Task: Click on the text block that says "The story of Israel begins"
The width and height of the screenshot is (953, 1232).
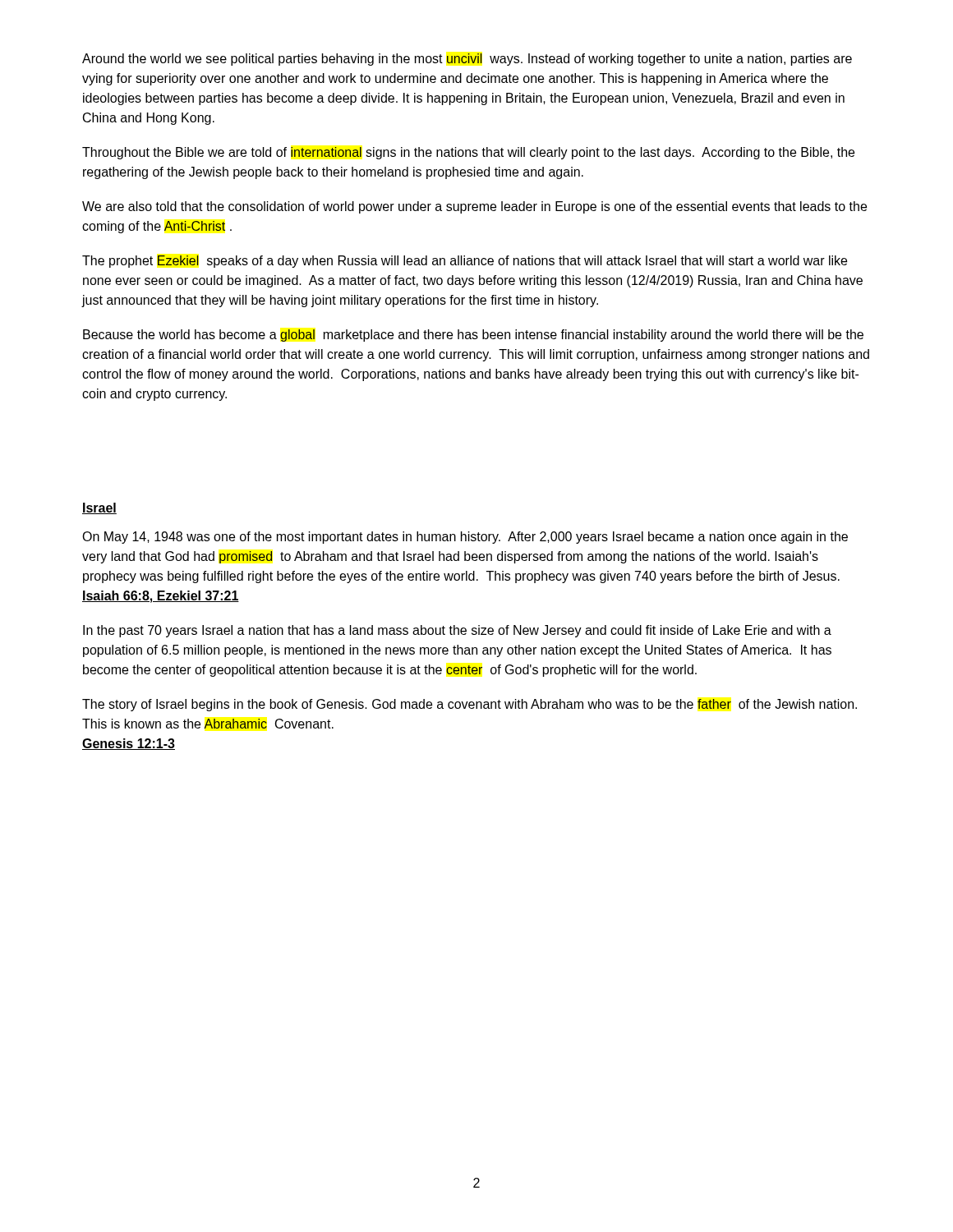Action: coord(470,705)
